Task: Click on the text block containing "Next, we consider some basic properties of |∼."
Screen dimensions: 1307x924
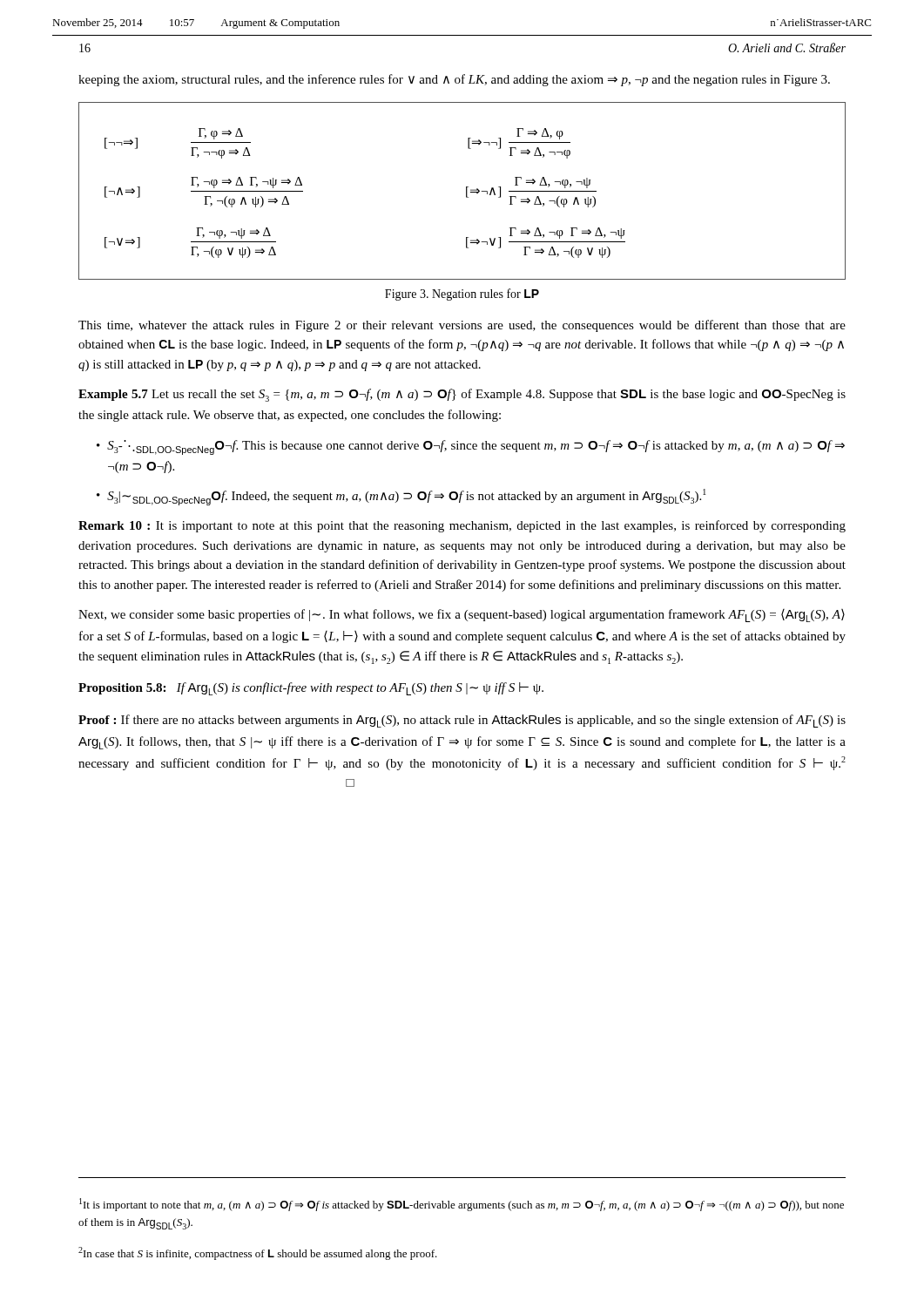Action: pyautogui.click(x=462, y=636)
